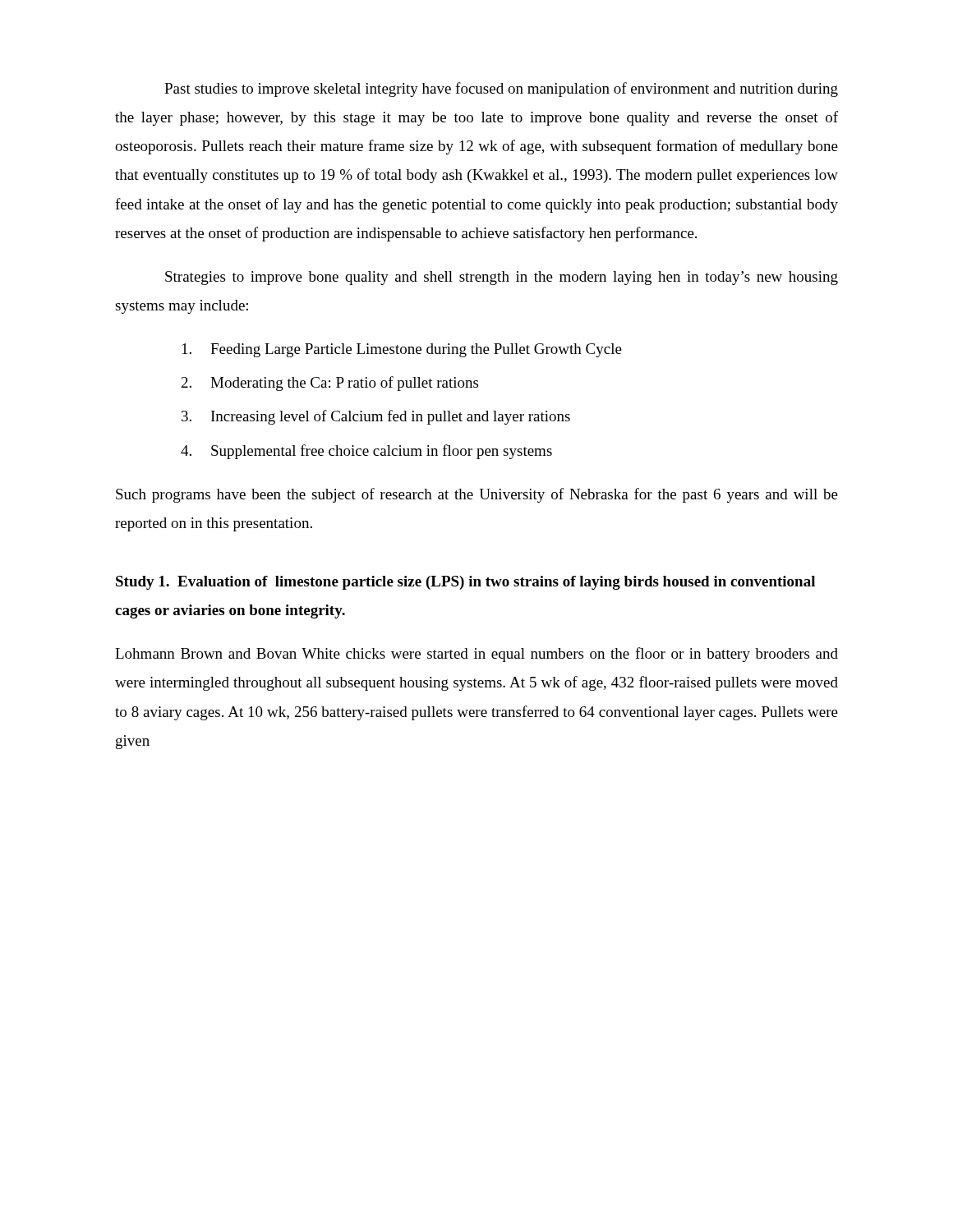
Task: Where is the passage that starts "Past studies to improve skeletal integrity have"?
Action: [476, 160]
